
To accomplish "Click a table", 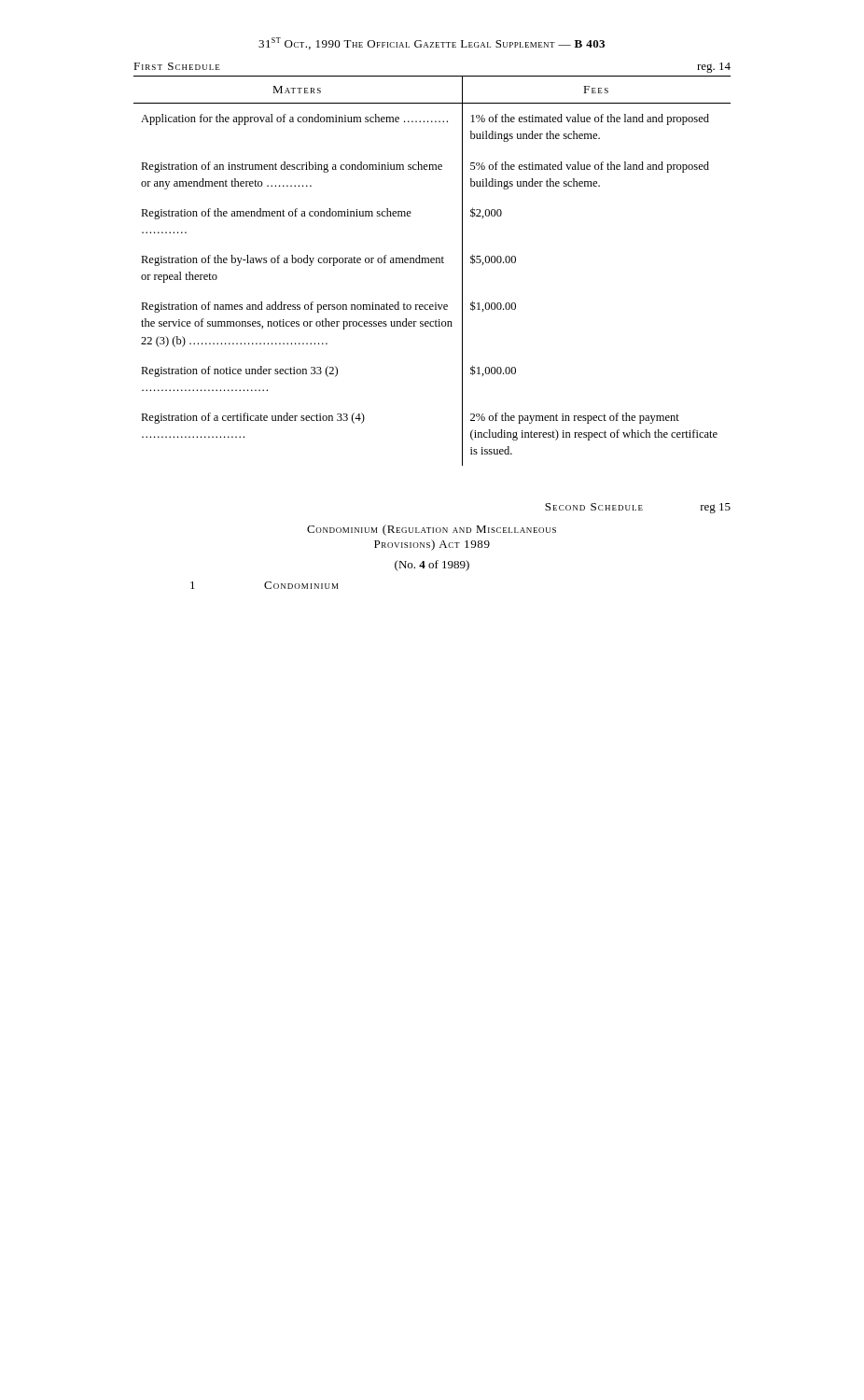I will [x=432, y=271].
